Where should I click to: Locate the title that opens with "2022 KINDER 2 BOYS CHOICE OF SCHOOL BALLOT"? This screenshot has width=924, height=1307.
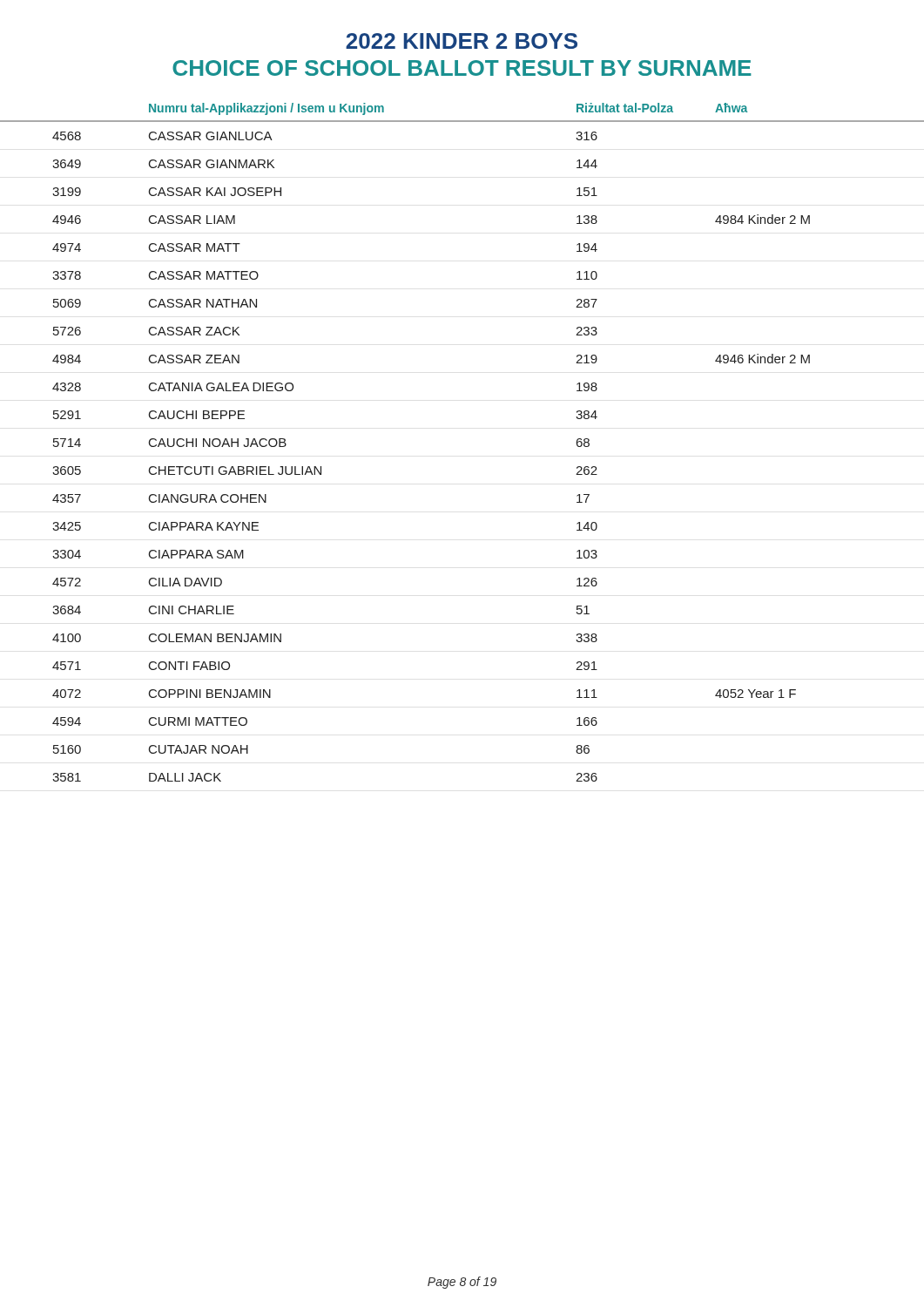click(462, 55)
